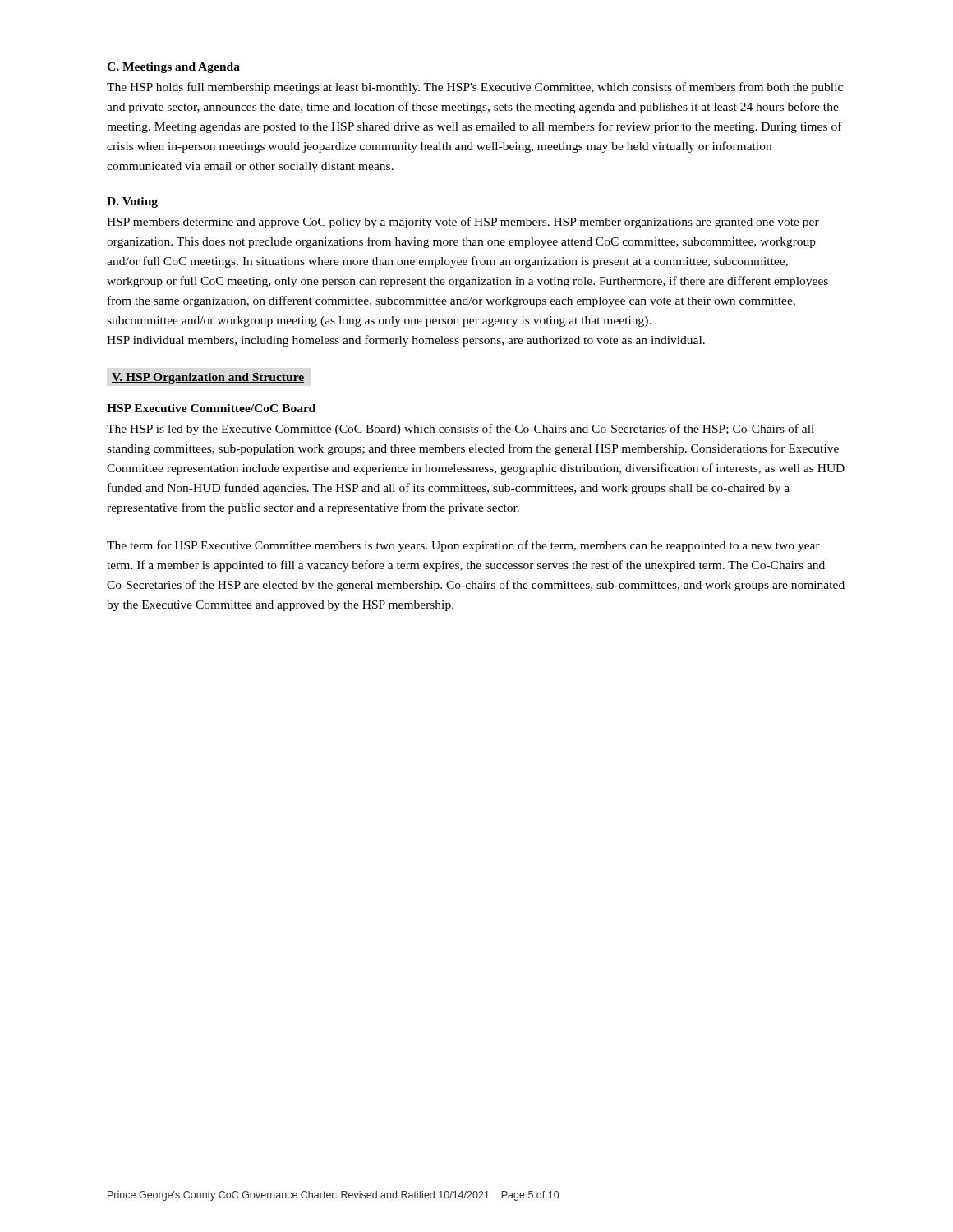Find the section header that reads "C. Meetings and Agenda"
Viewport: 953px width, 1232px height.
click(x=173, y=66)
